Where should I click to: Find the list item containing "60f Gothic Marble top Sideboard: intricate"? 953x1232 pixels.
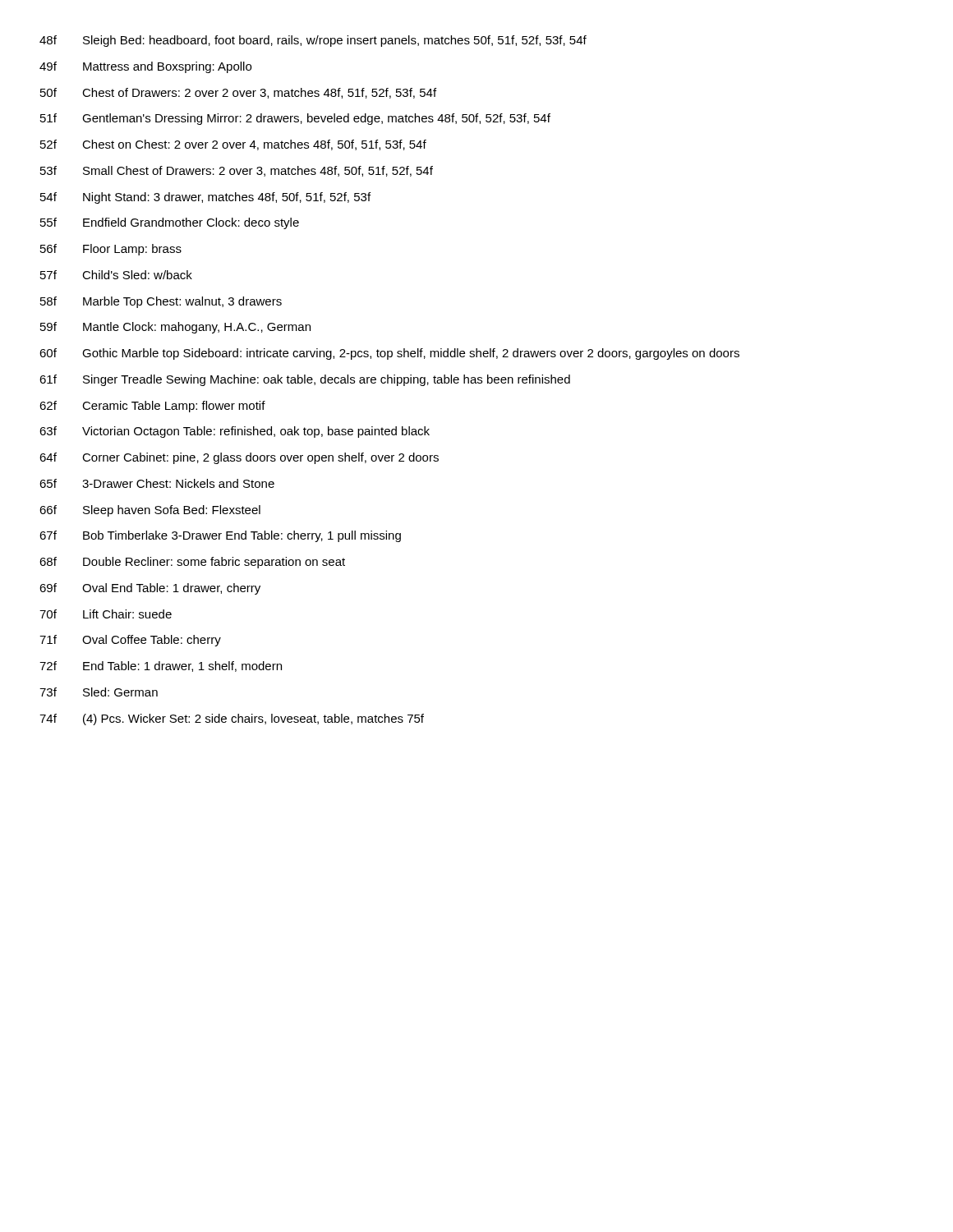point(476,353)
